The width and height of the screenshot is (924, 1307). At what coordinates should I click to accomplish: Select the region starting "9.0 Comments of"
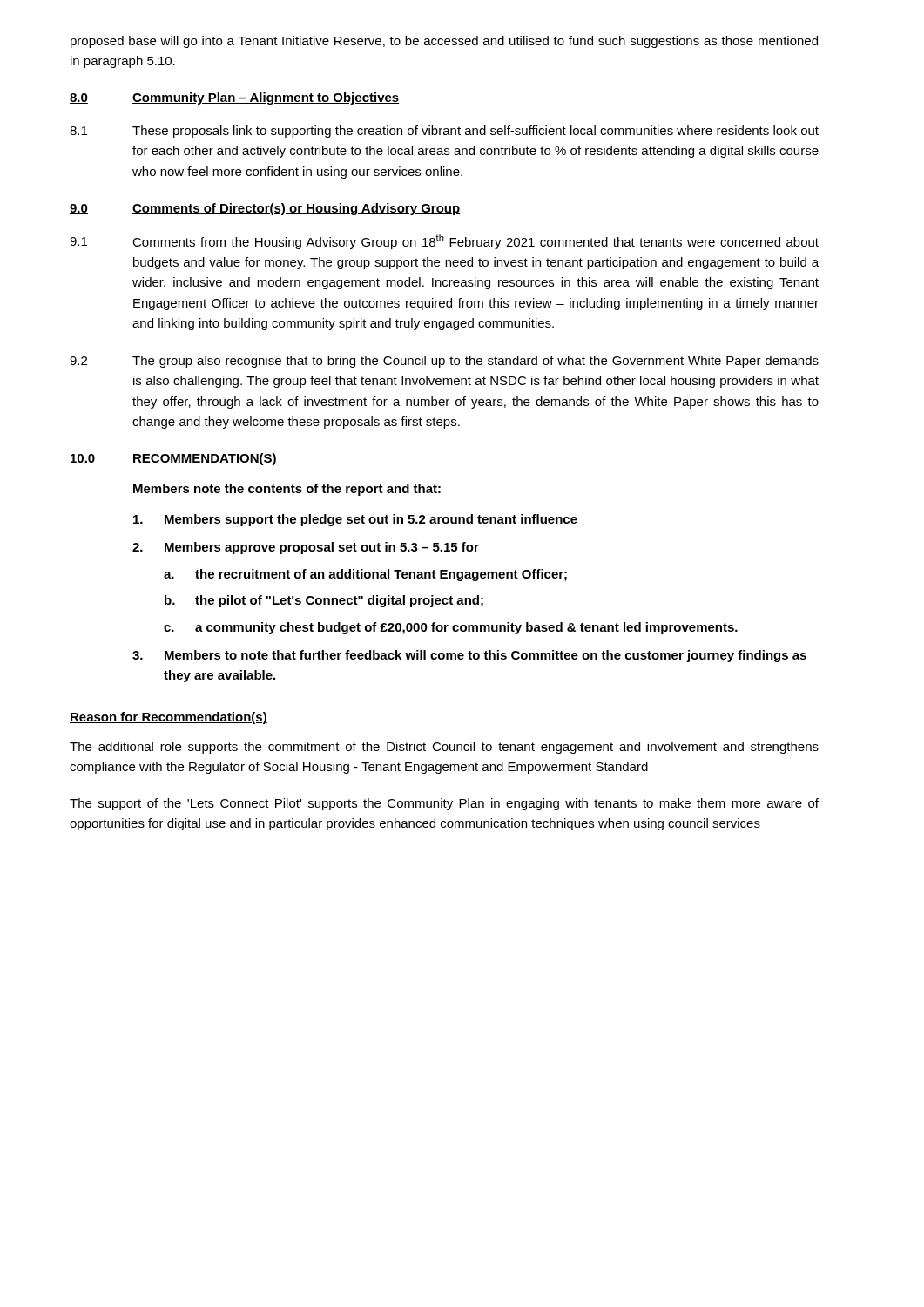pos(265,208)
